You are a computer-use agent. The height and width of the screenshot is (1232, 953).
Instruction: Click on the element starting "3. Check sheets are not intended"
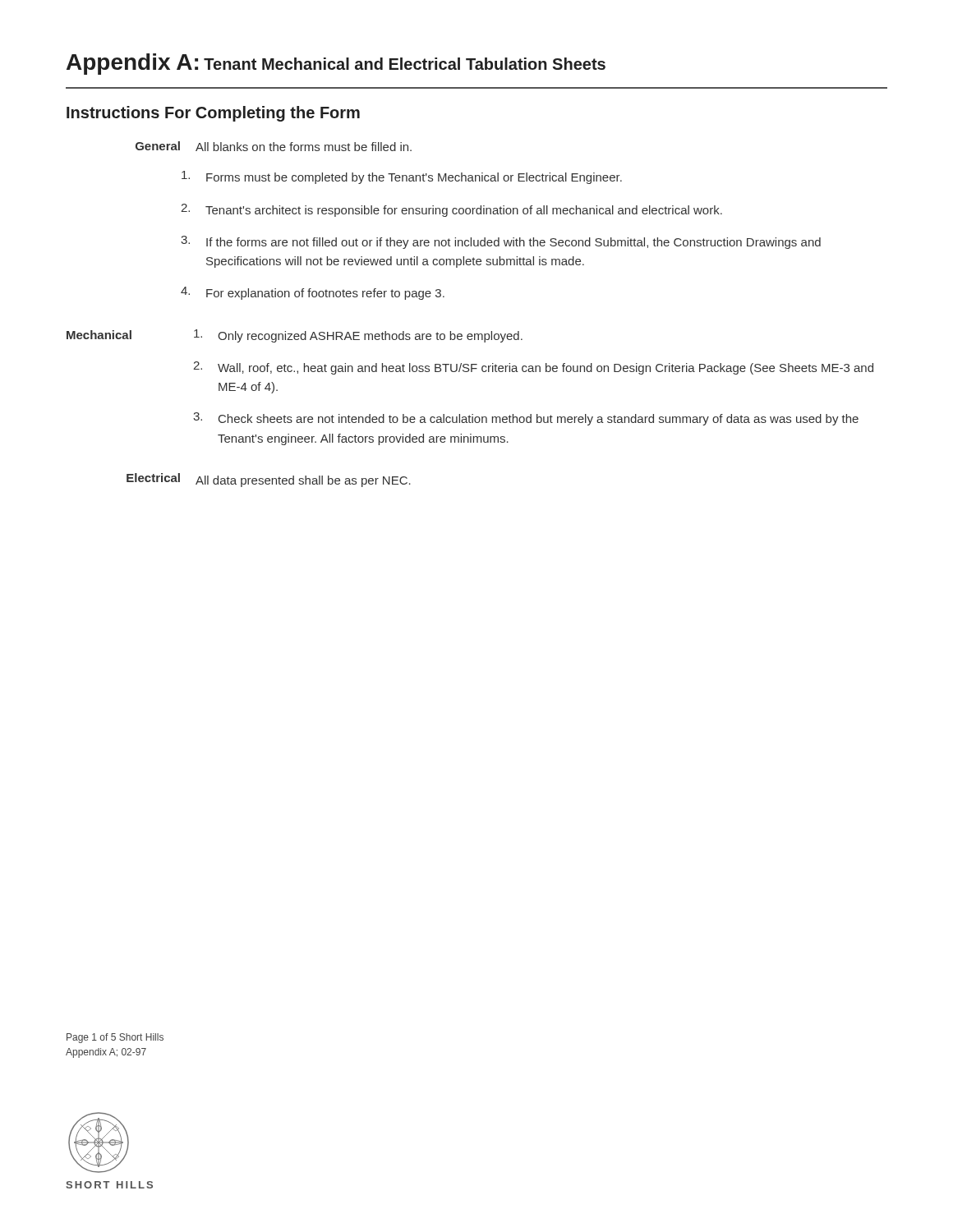[540, 428]
